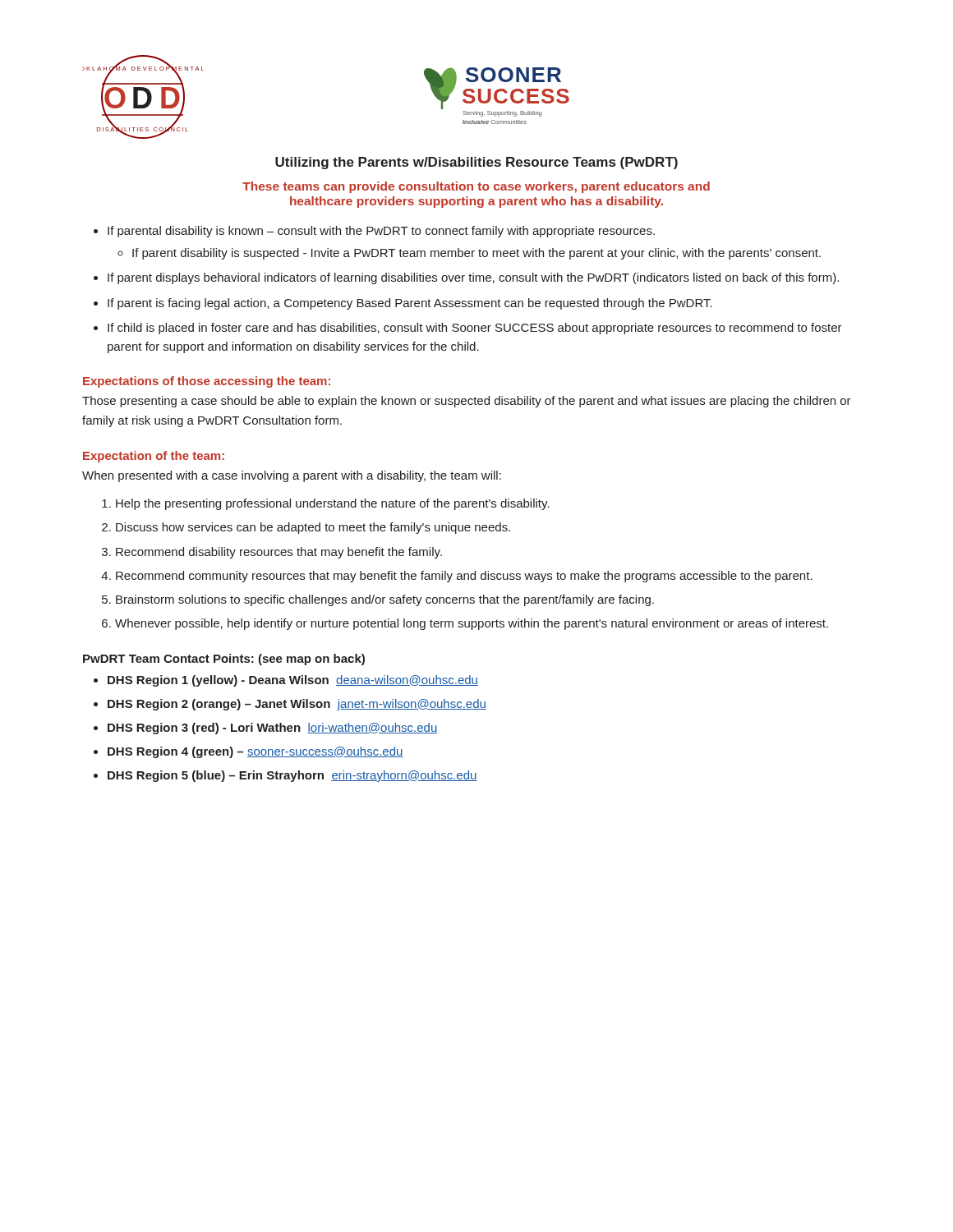Click on the list item that says "Help the presenting professional understand the nature"
953x1232 pixels.
coord(333,503)
